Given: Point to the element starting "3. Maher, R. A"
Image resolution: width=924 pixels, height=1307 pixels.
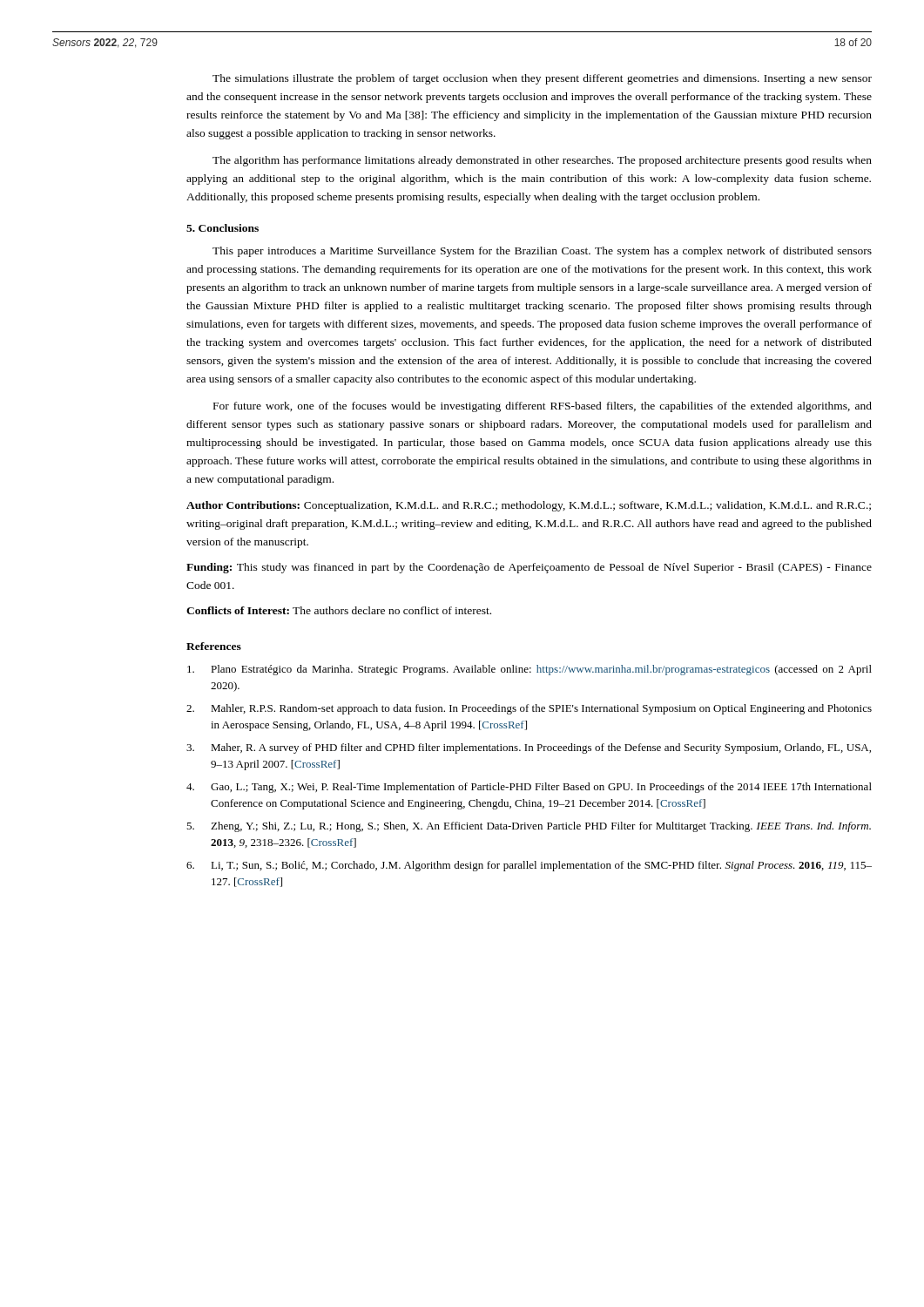Looking at the screenshot, I should pos(529,756).
